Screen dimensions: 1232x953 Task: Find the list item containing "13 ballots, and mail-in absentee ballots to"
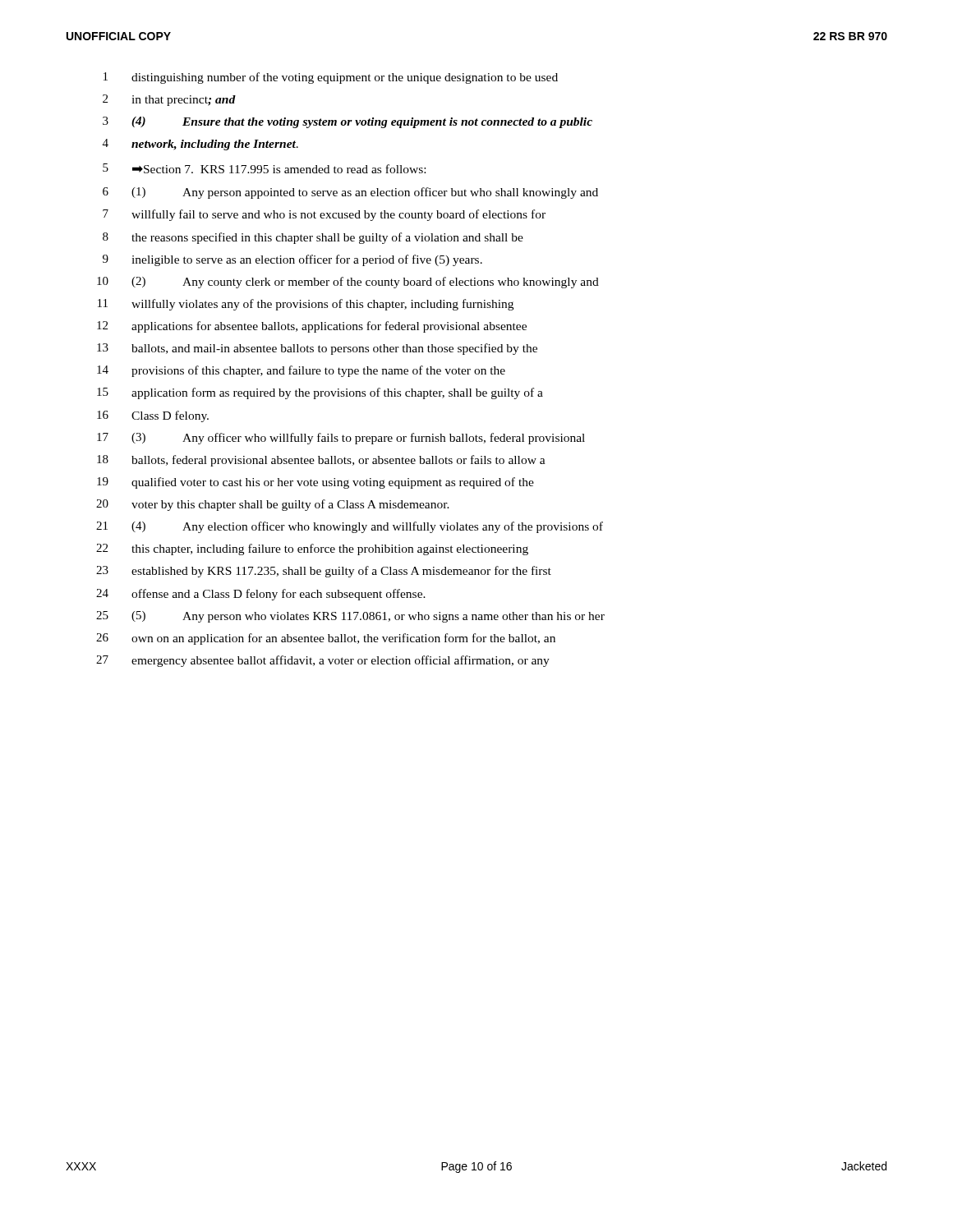pos(476,348)
